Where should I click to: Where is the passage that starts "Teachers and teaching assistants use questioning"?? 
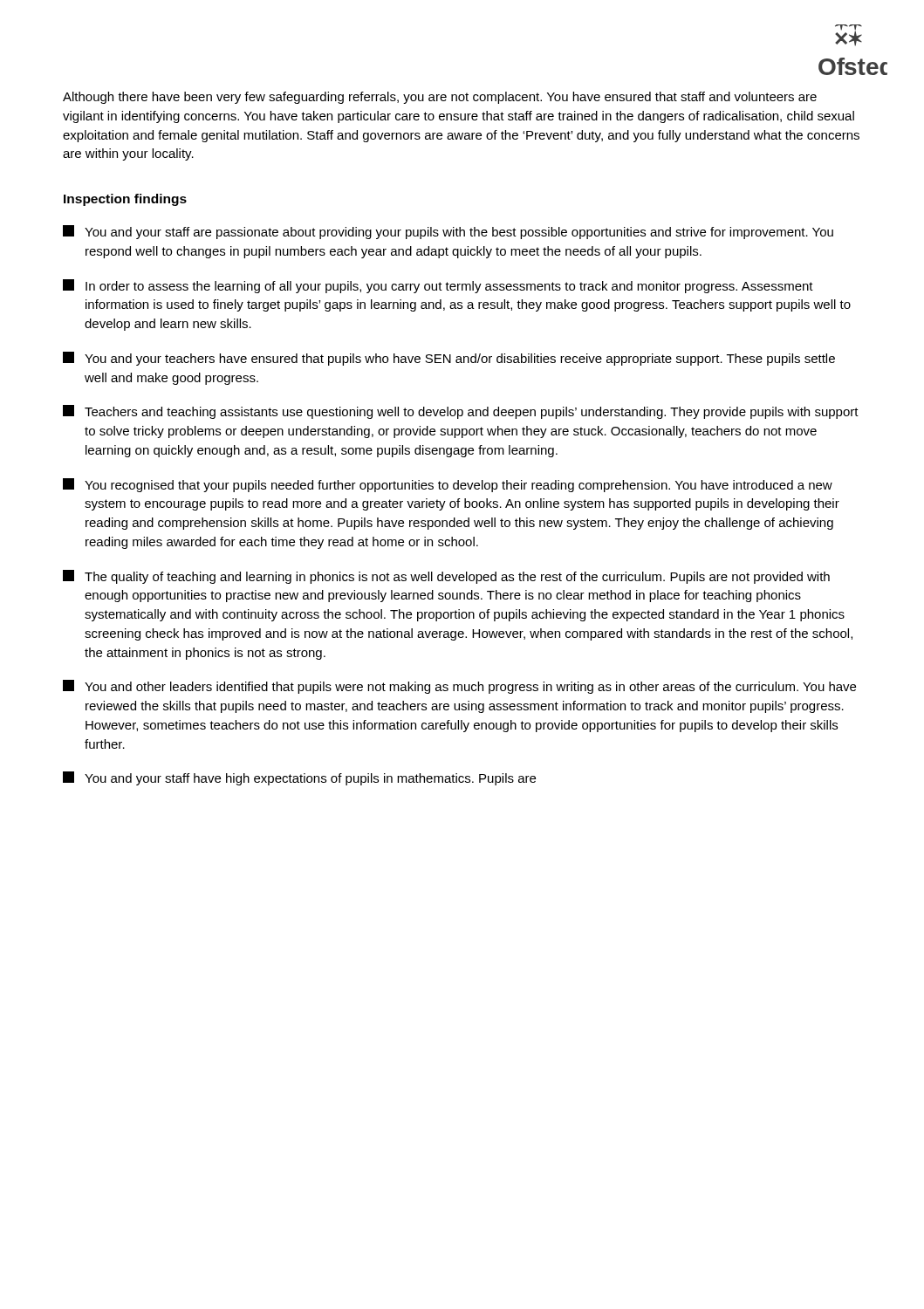pyautogui.click(x=462, y=431)
